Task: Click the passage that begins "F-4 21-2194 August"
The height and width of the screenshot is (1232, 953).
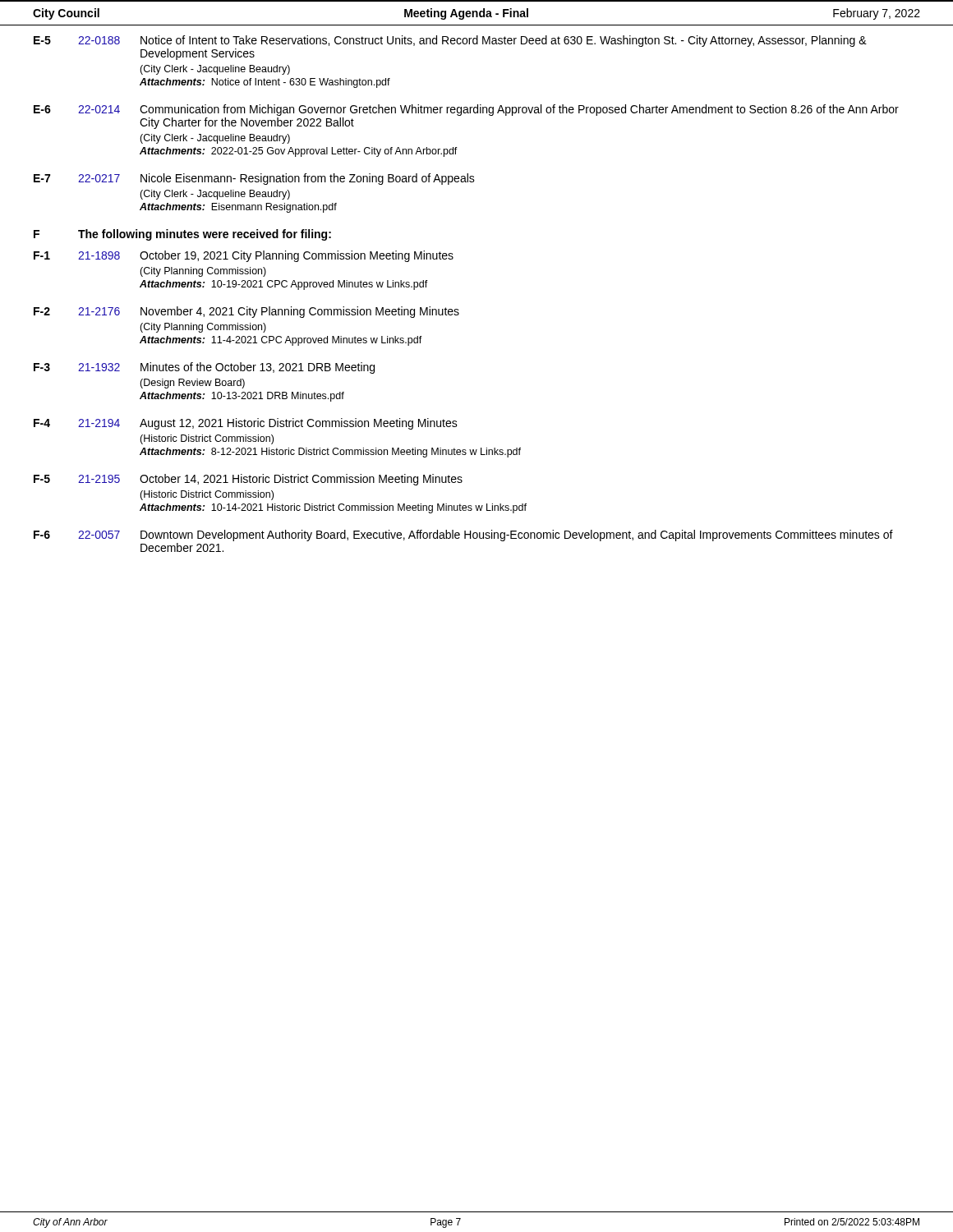Action: click(476, 437)
